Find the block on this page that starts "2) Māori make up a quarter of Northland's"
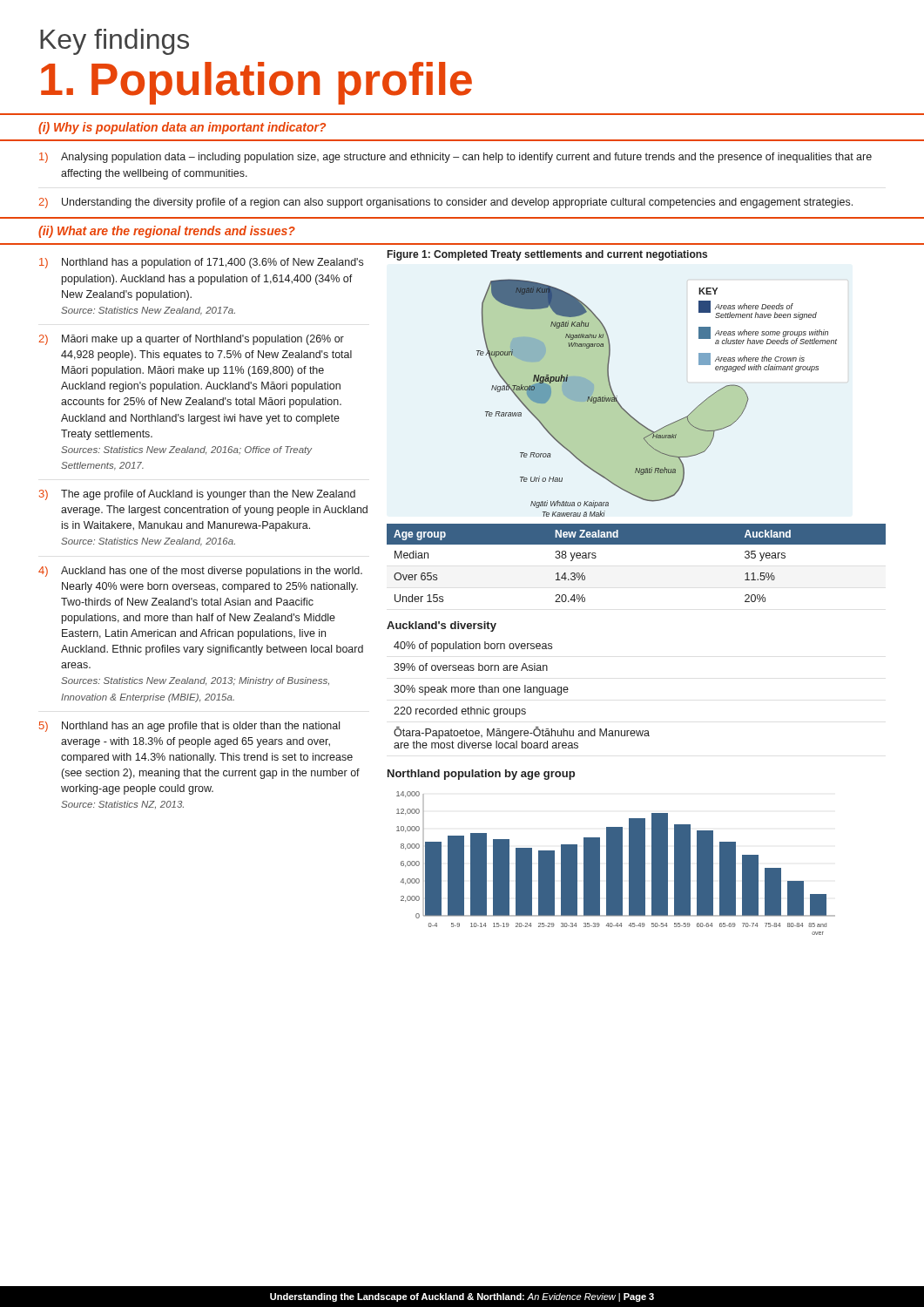 tap(204, 402)
